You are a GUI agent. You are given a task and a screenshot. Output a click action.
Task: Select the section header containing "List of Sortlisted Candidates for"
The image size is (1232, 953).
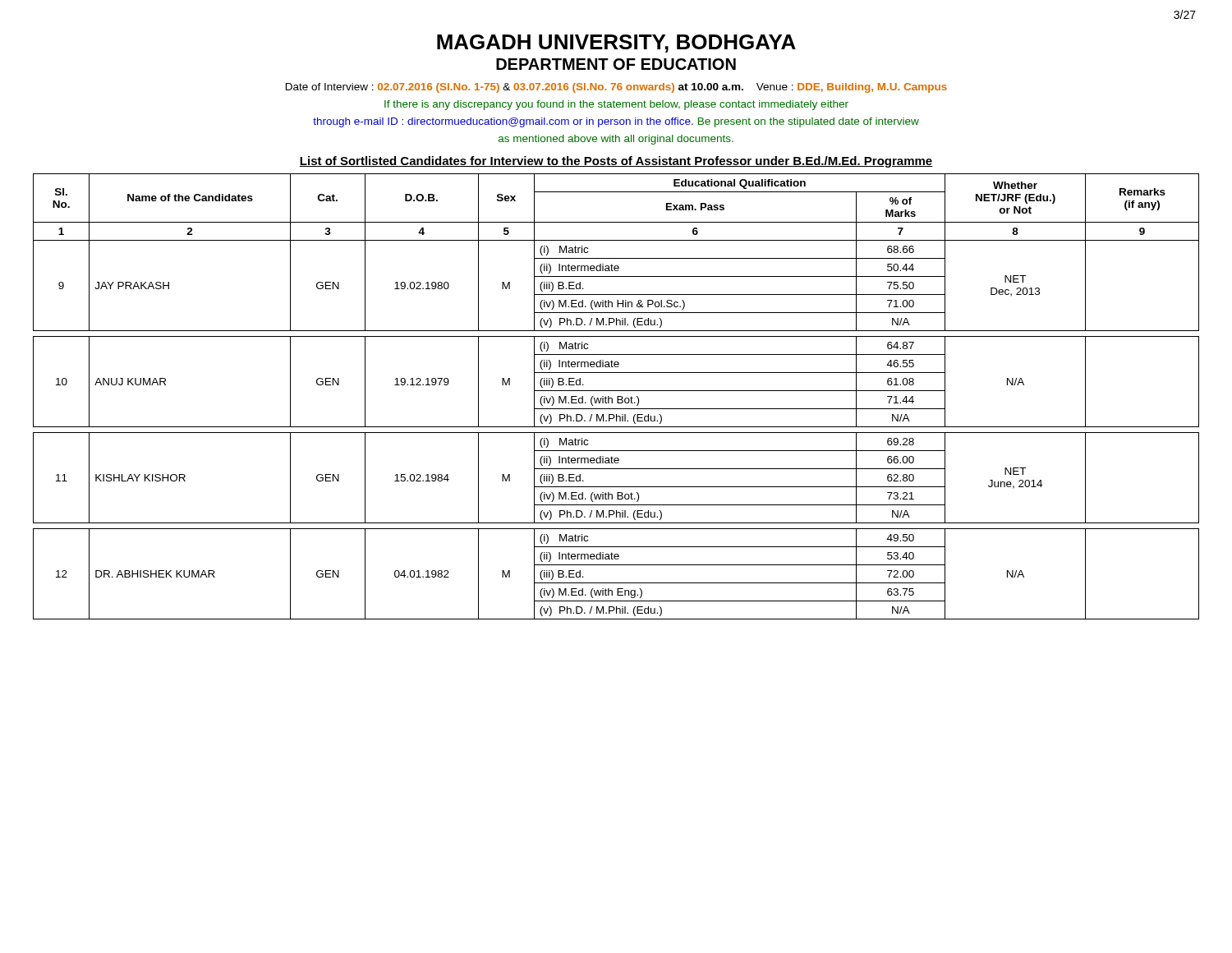616,160
